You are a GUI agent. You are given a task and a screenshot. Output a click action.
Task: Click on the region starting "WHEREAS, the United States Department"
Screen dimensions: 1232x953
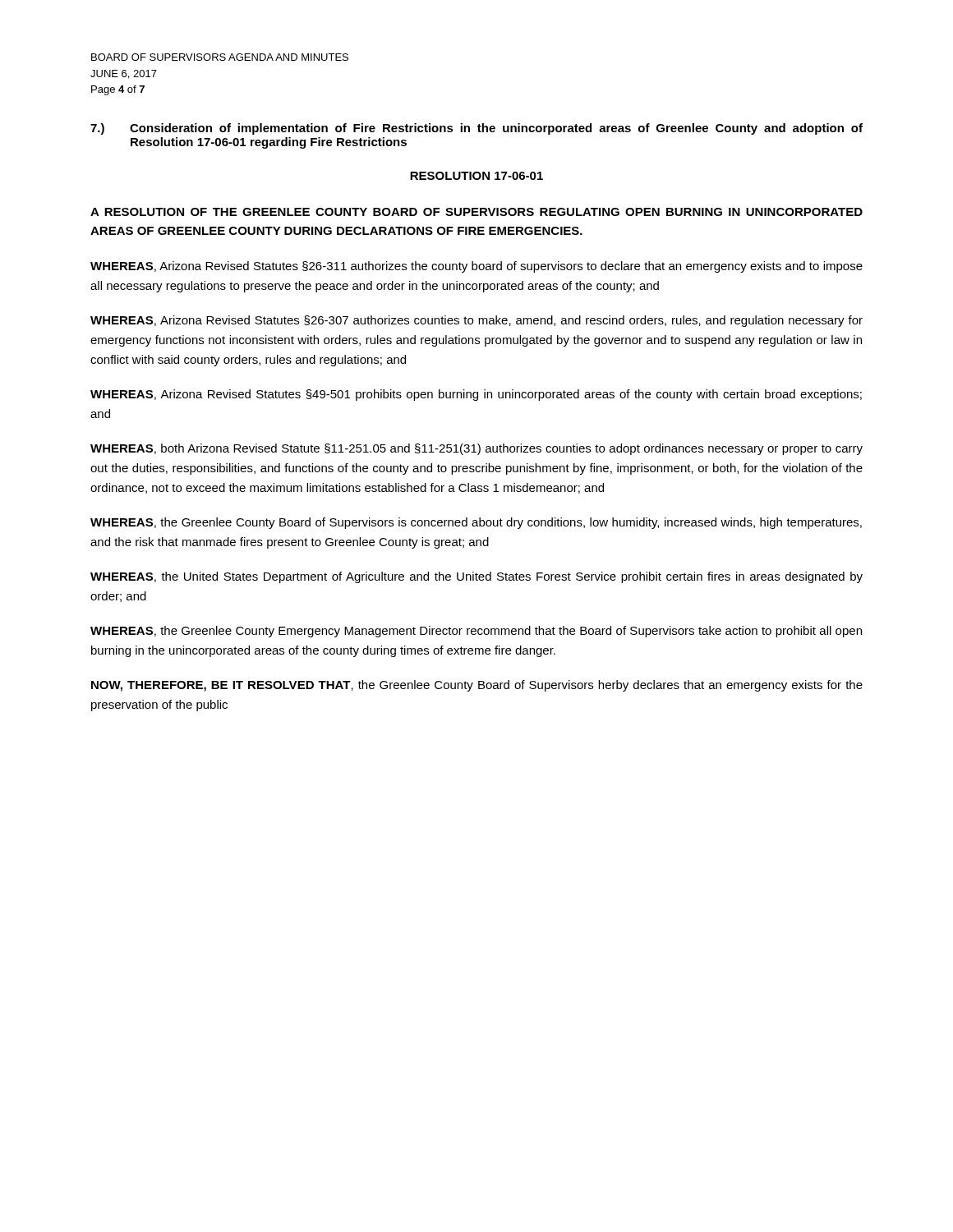click(x=476, y=586)
